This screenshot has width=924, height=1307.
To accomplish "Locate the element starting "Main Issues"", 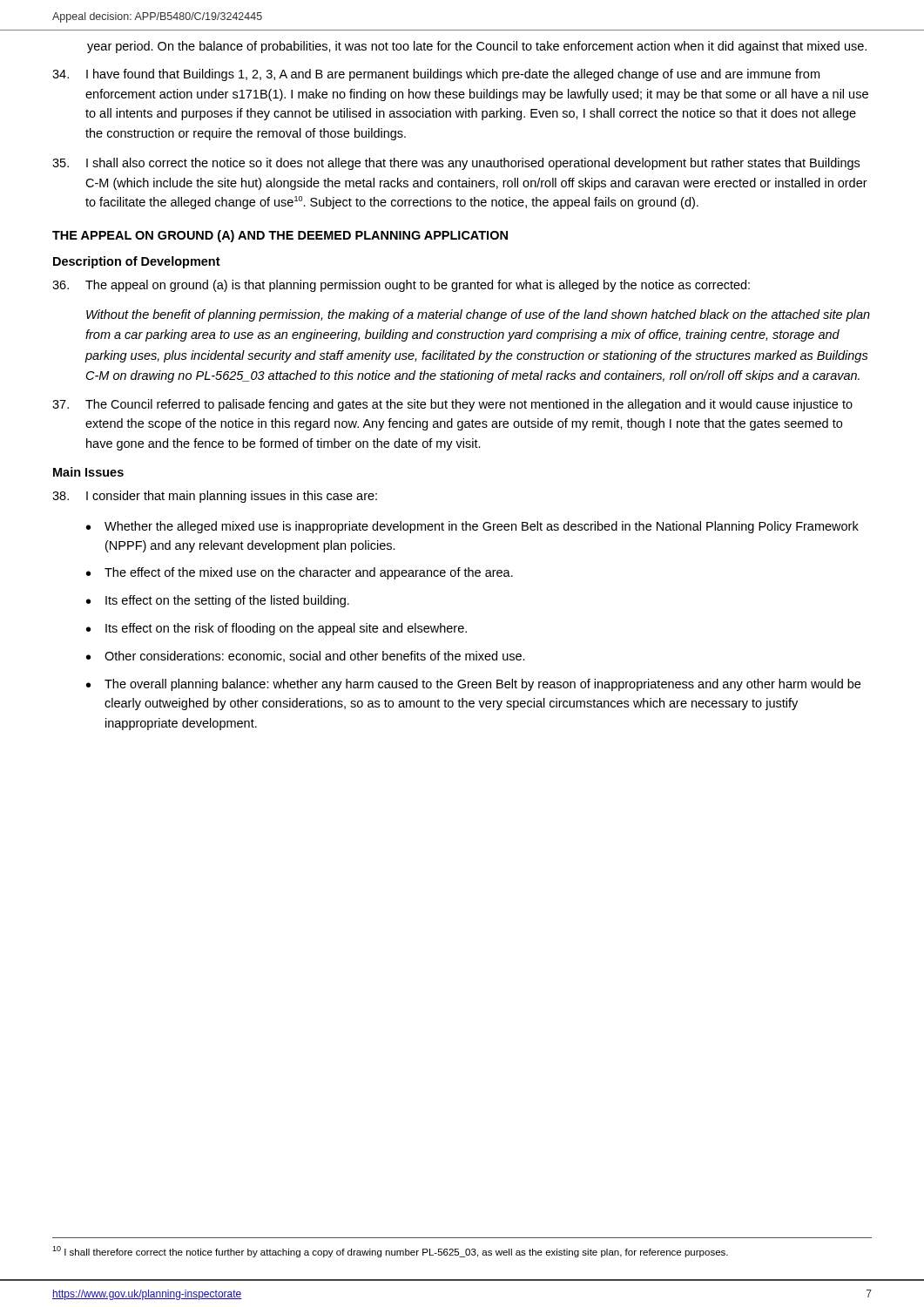I will click(88, 473).
